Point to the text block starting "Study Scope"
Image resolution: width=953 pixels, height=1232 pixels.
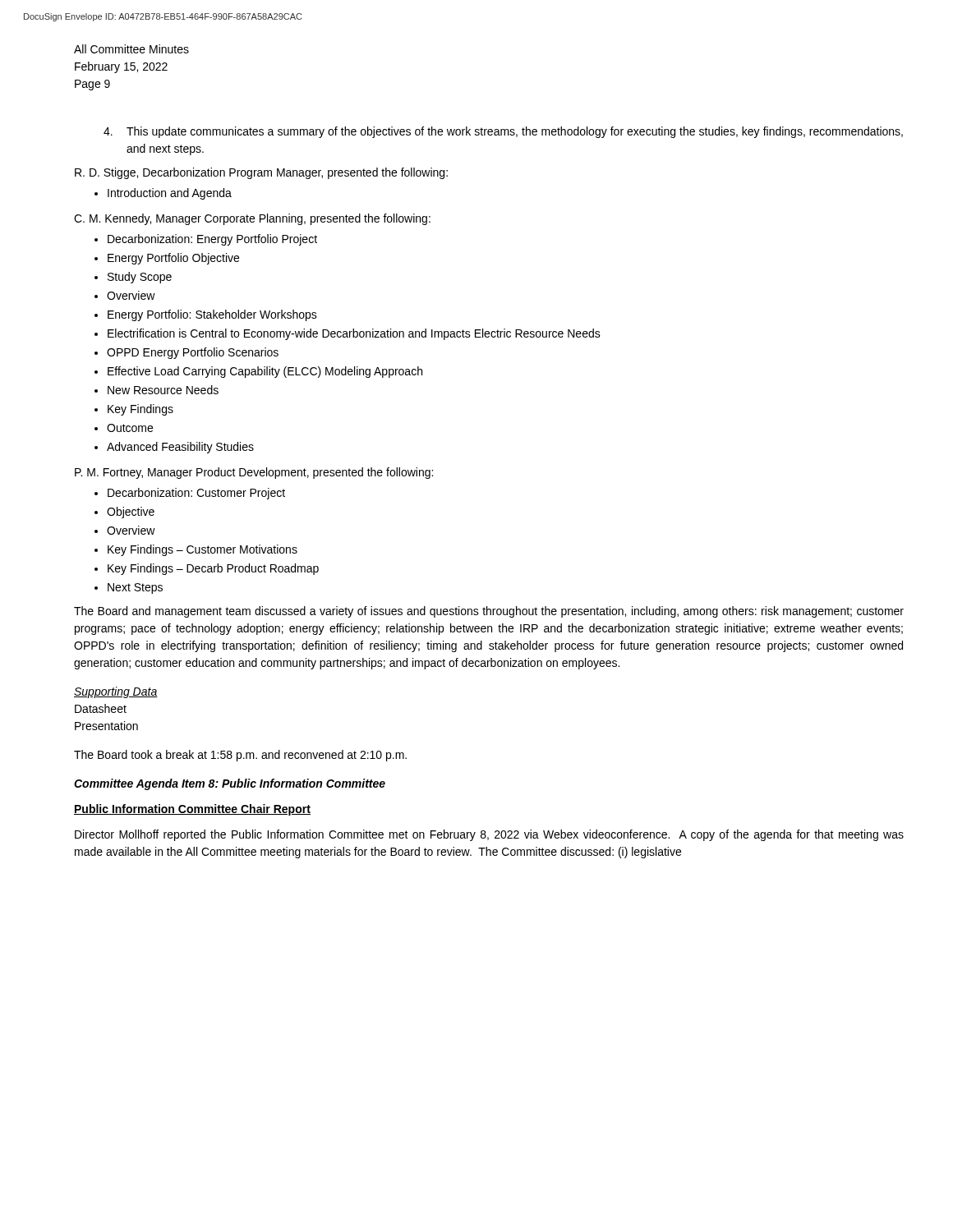pos(139,277)
